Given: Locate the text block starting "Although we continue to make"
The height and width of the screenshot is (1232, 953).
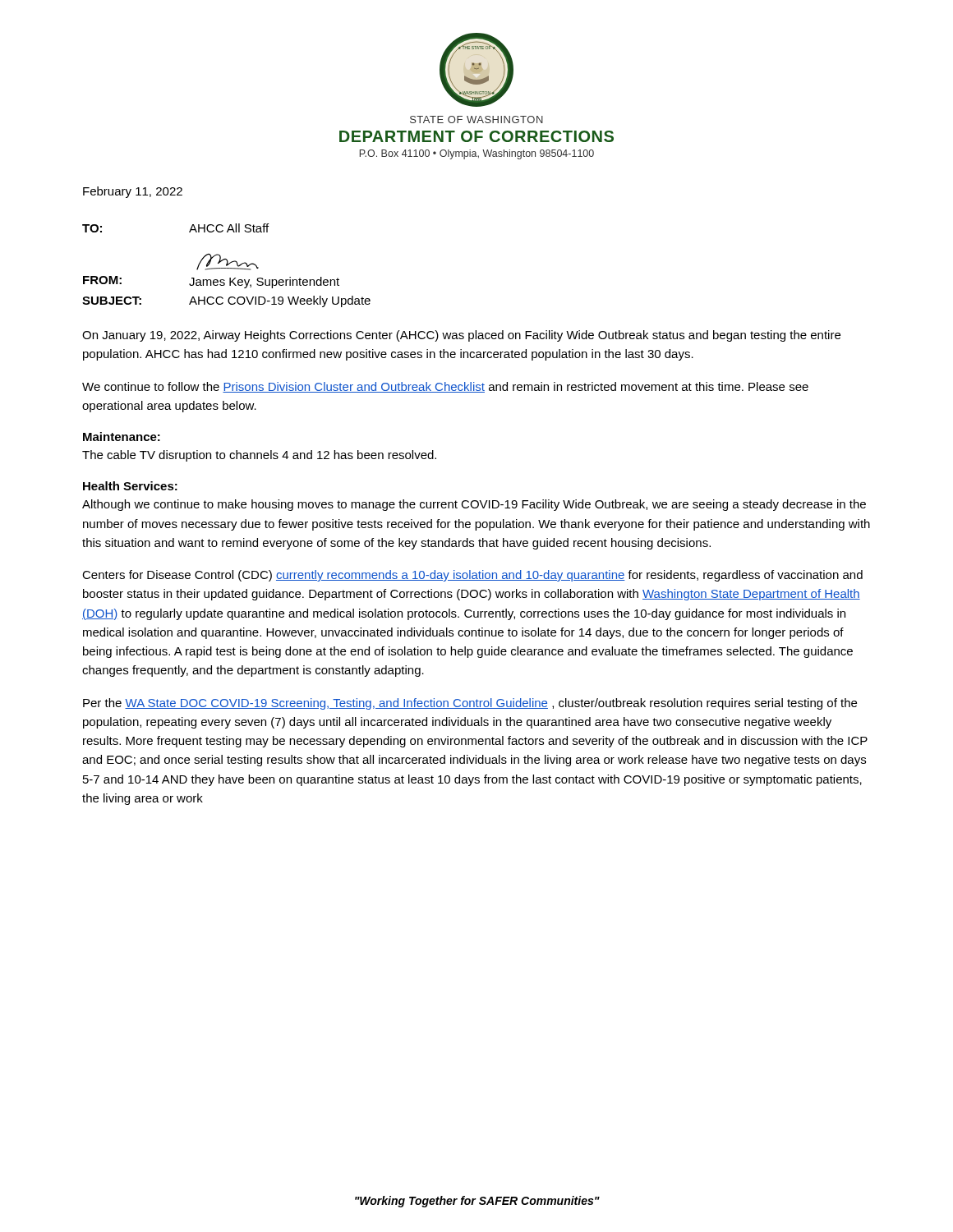Looking at the screenshot, I should 476,523.
